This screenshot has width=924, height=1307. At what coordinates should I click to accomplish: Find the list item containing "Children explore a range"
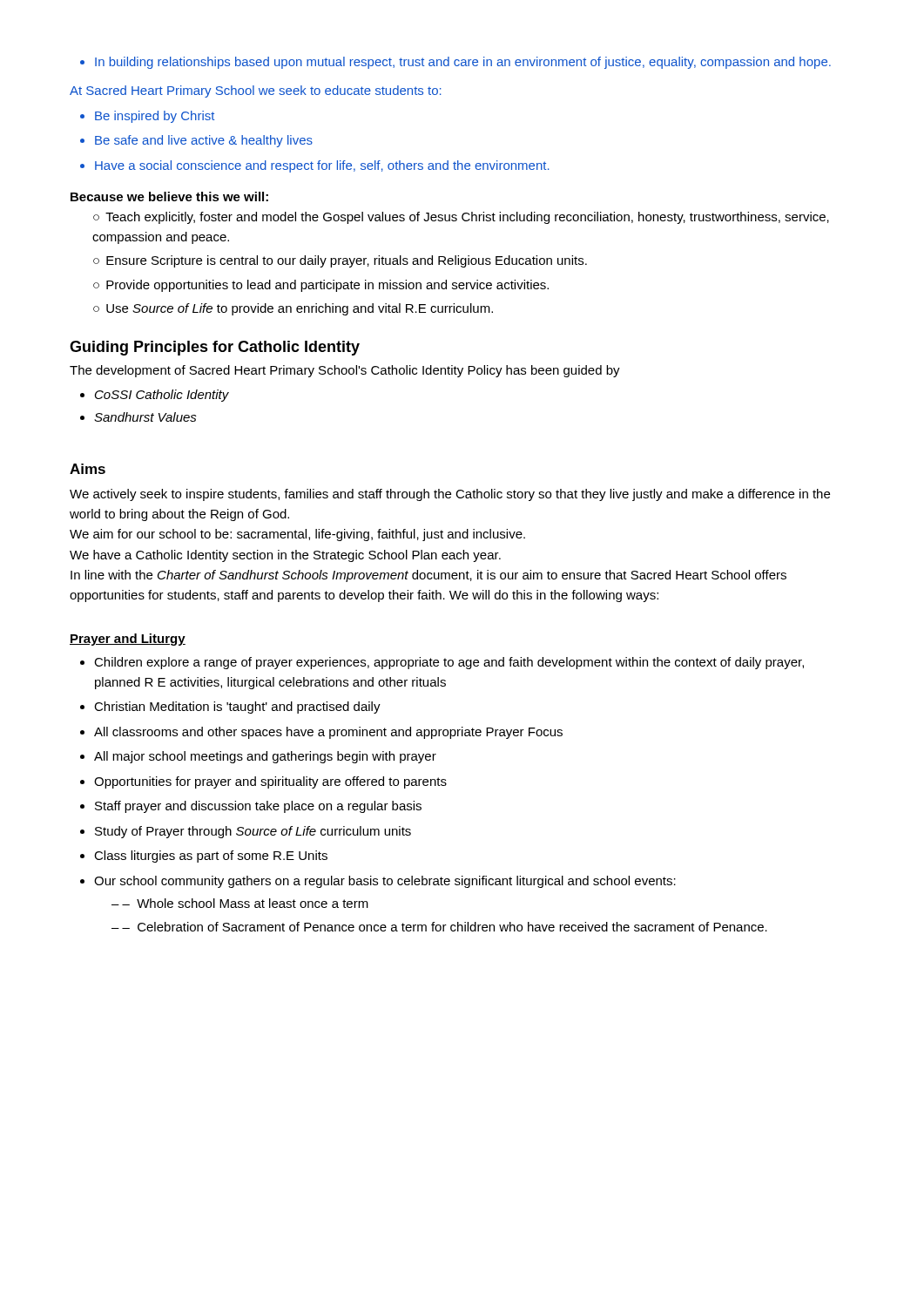442,663
